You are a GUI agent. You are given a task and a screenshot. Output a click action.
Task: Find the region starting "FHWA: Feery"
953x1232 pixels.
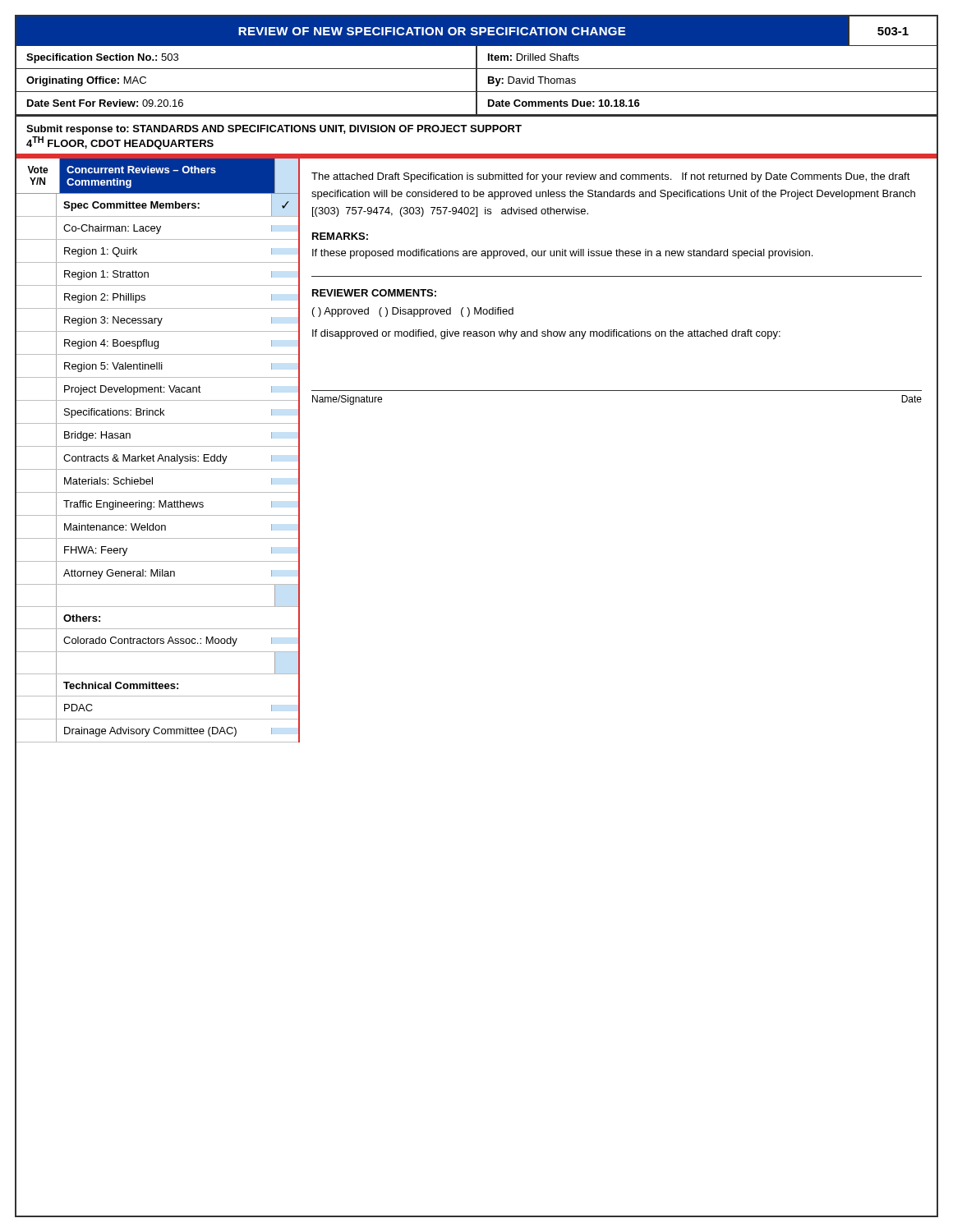tap(157, 550)
